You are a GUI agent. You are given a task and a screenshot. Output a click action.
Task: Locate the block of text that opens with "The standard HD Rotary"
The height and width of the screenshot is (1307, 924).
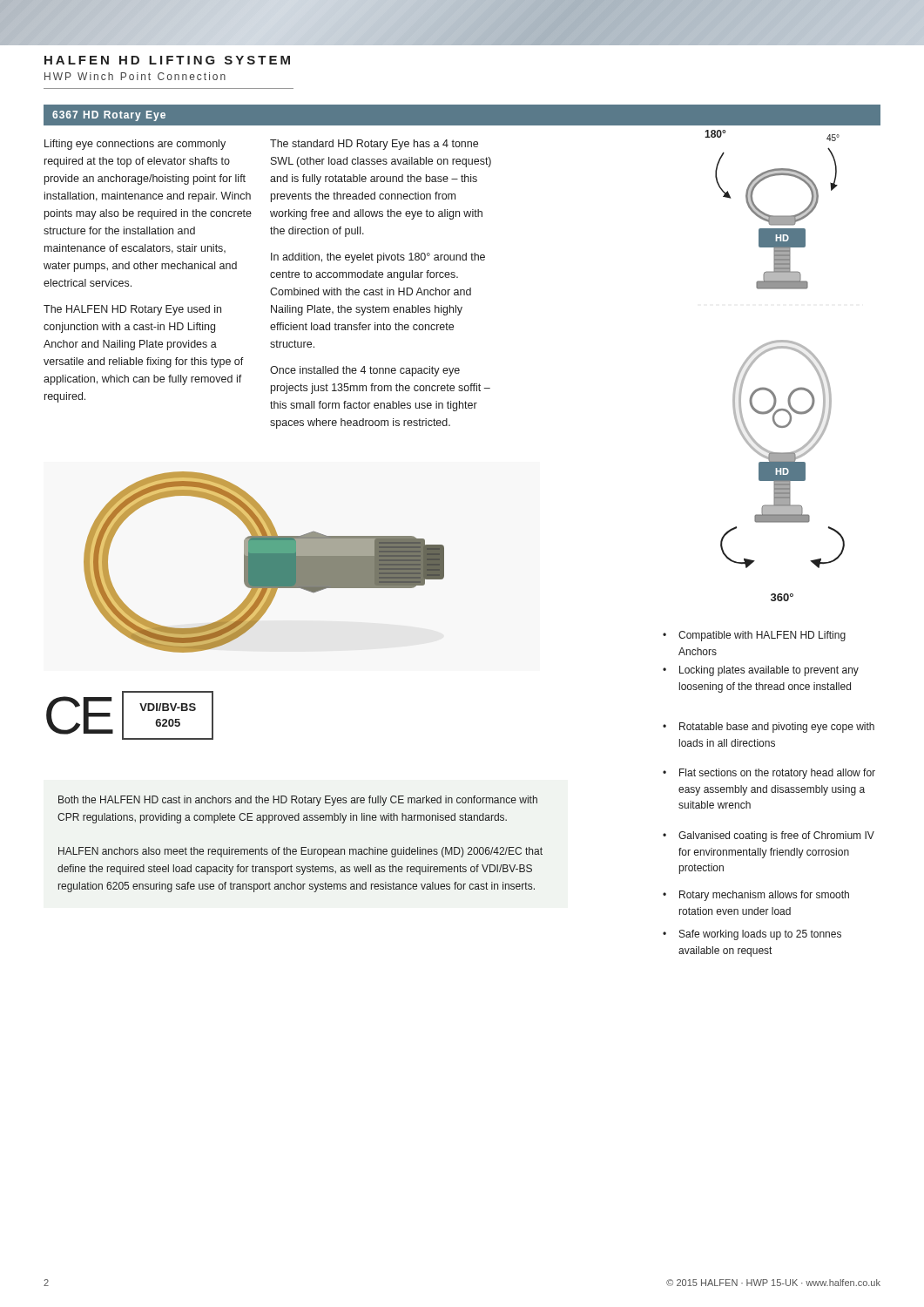tap(381, 283)
